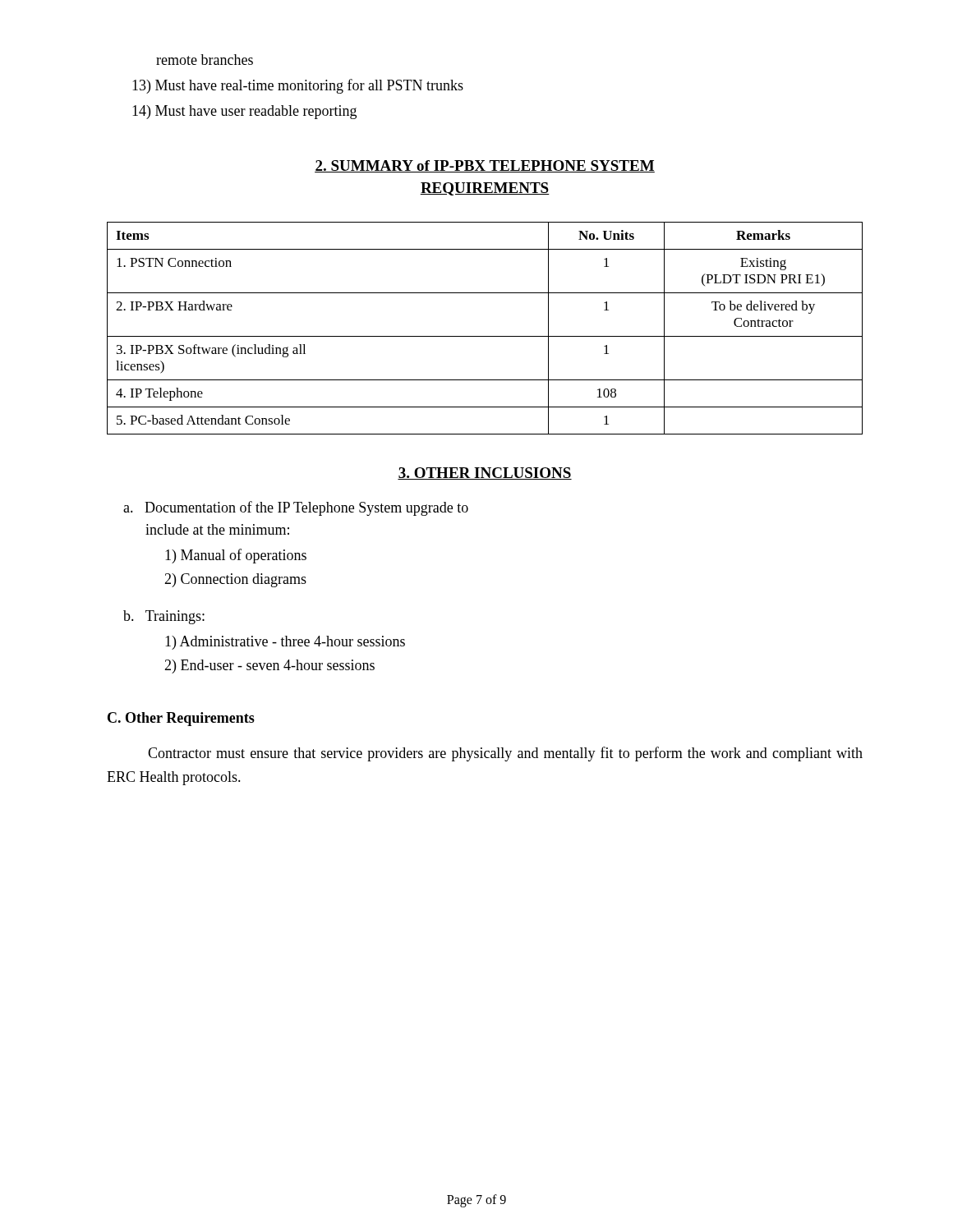953x1232 pixels.
Task: Find the region starting "13) Must have real-time"
Action: tap(297, 85)
